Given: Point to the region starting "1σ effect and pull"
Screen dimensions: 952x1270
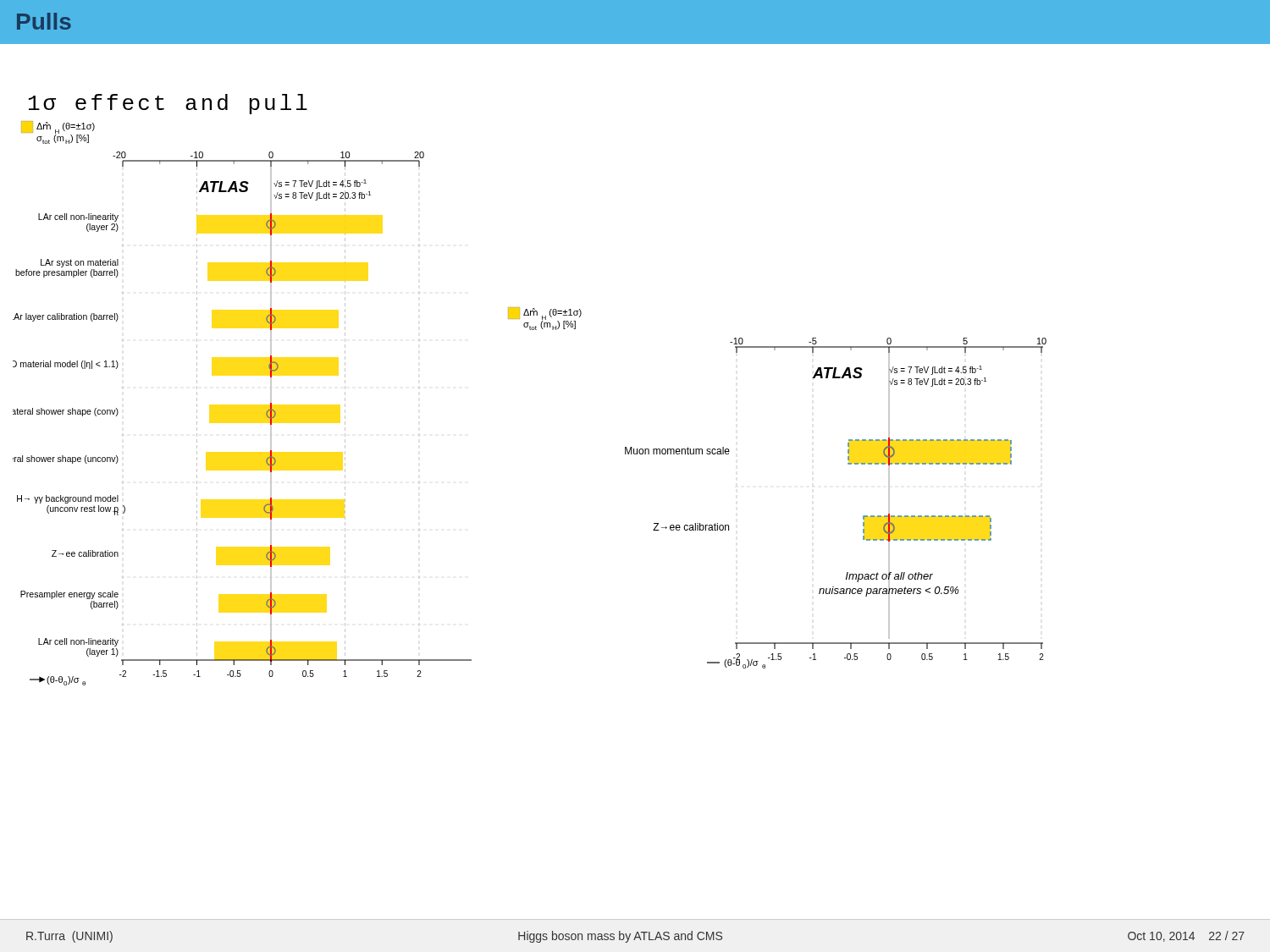Looking at the screenshot, I should tap(169, 104).
